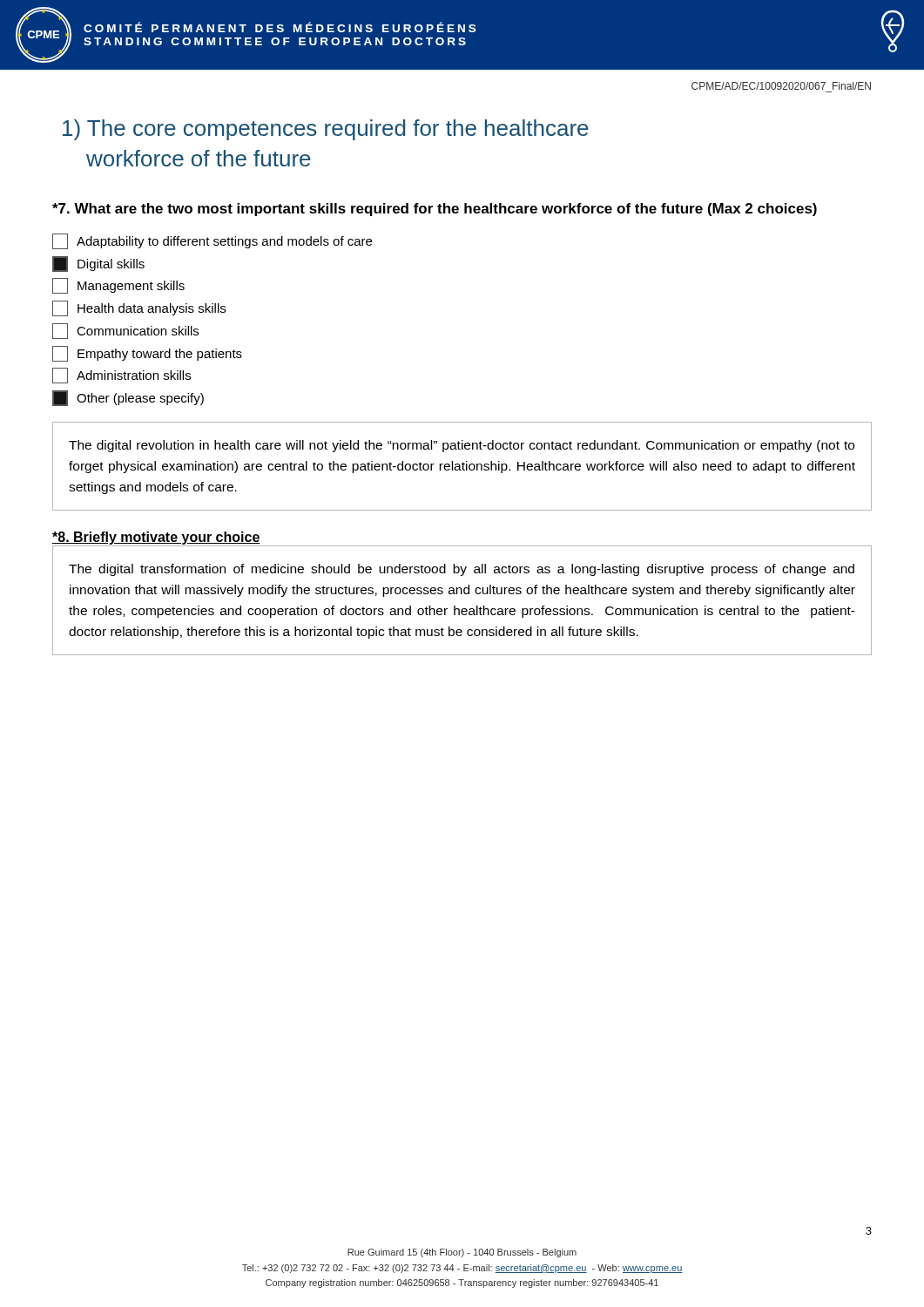The image size is (924, 1307).
Task: Navigate to the region starting "Adaptability to different"
Action: (x=212, y=241)
